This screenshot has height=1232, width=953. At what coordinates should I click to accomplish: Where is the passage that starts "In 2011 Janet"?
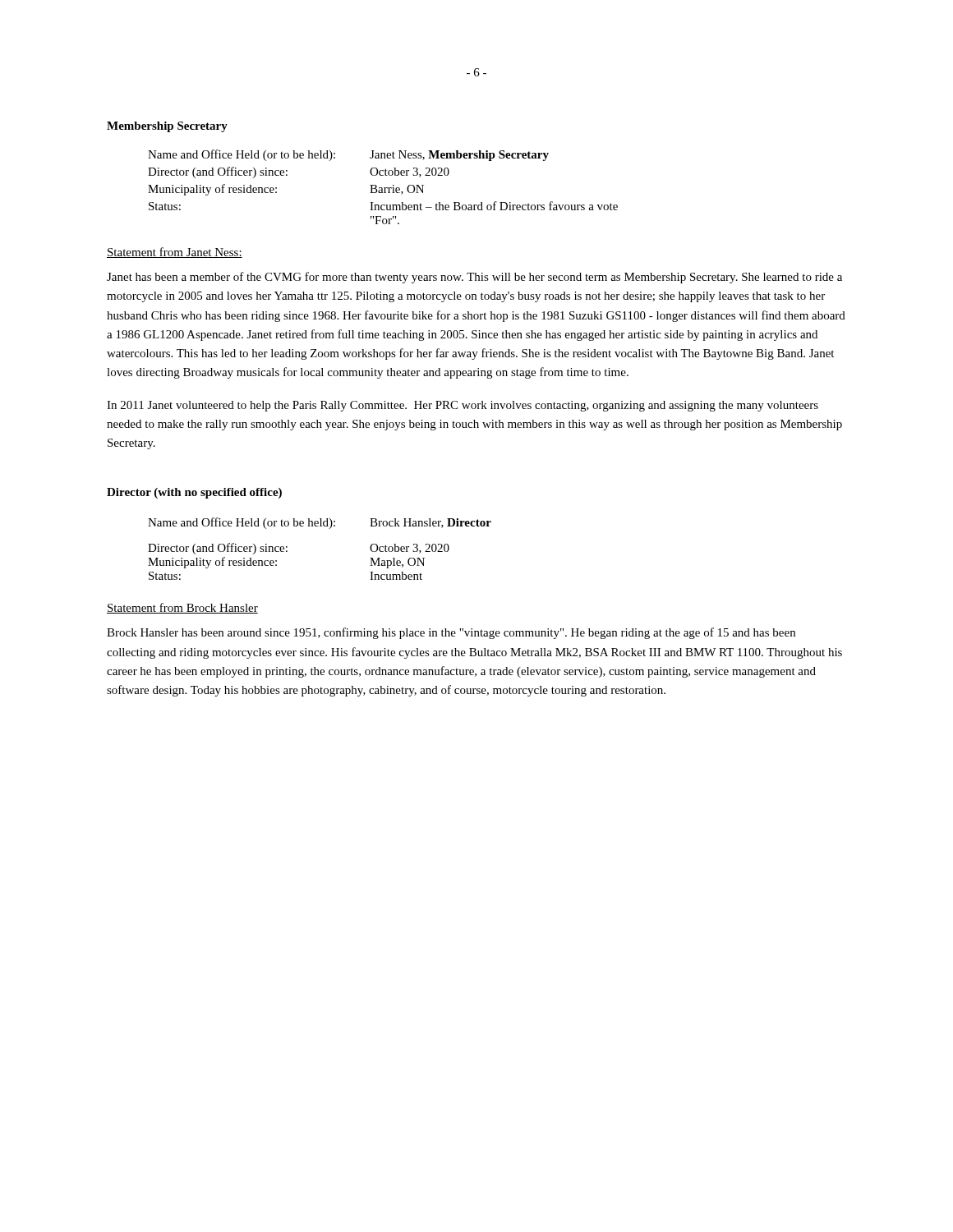tap(475, 424)
